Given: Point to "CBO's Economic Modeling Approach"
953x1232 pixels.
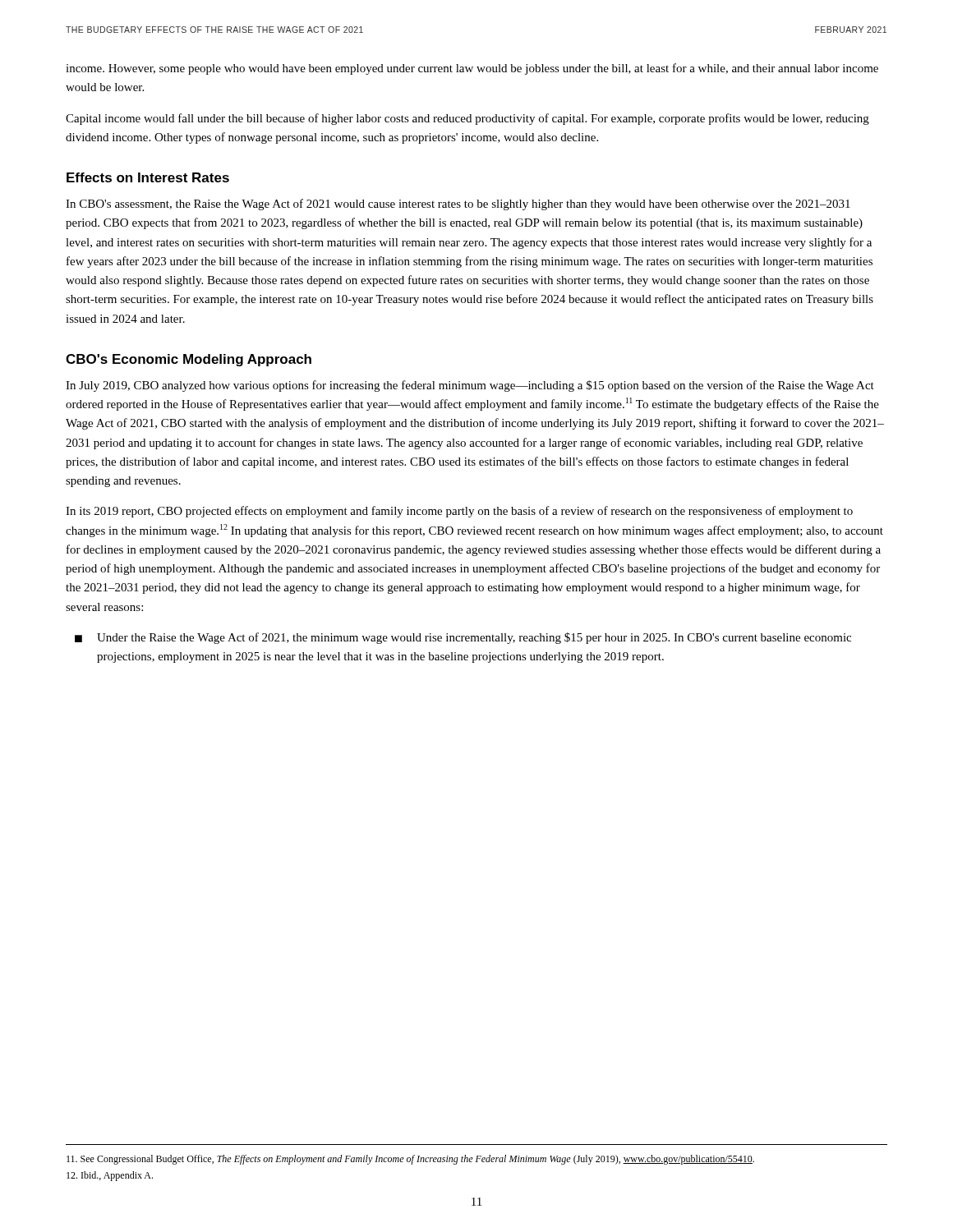Looking at the screenshot, I should [x=189, y=359].
